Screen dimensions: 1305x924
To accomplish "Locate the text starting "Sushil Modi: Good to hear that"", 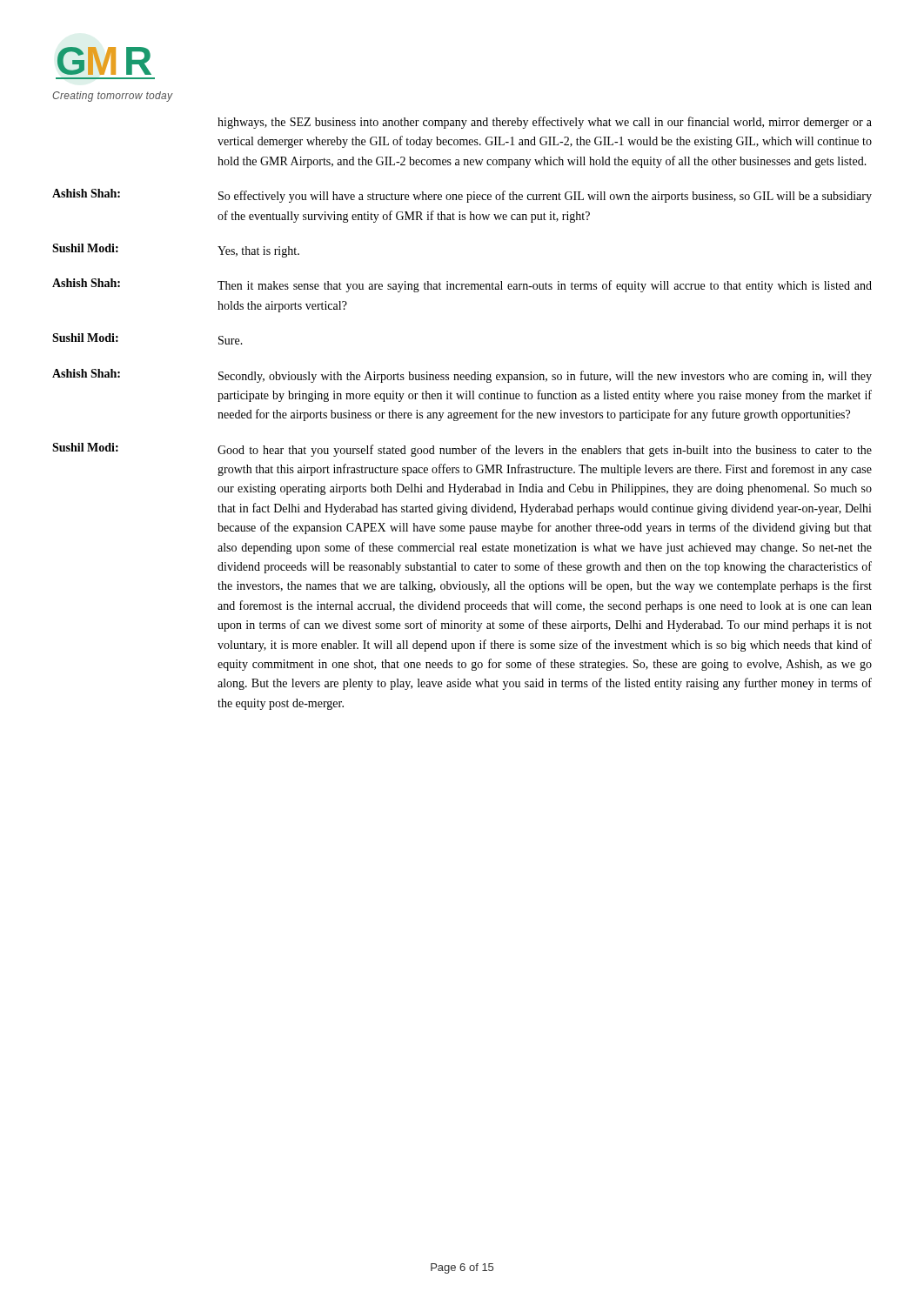I will (462, 577).
